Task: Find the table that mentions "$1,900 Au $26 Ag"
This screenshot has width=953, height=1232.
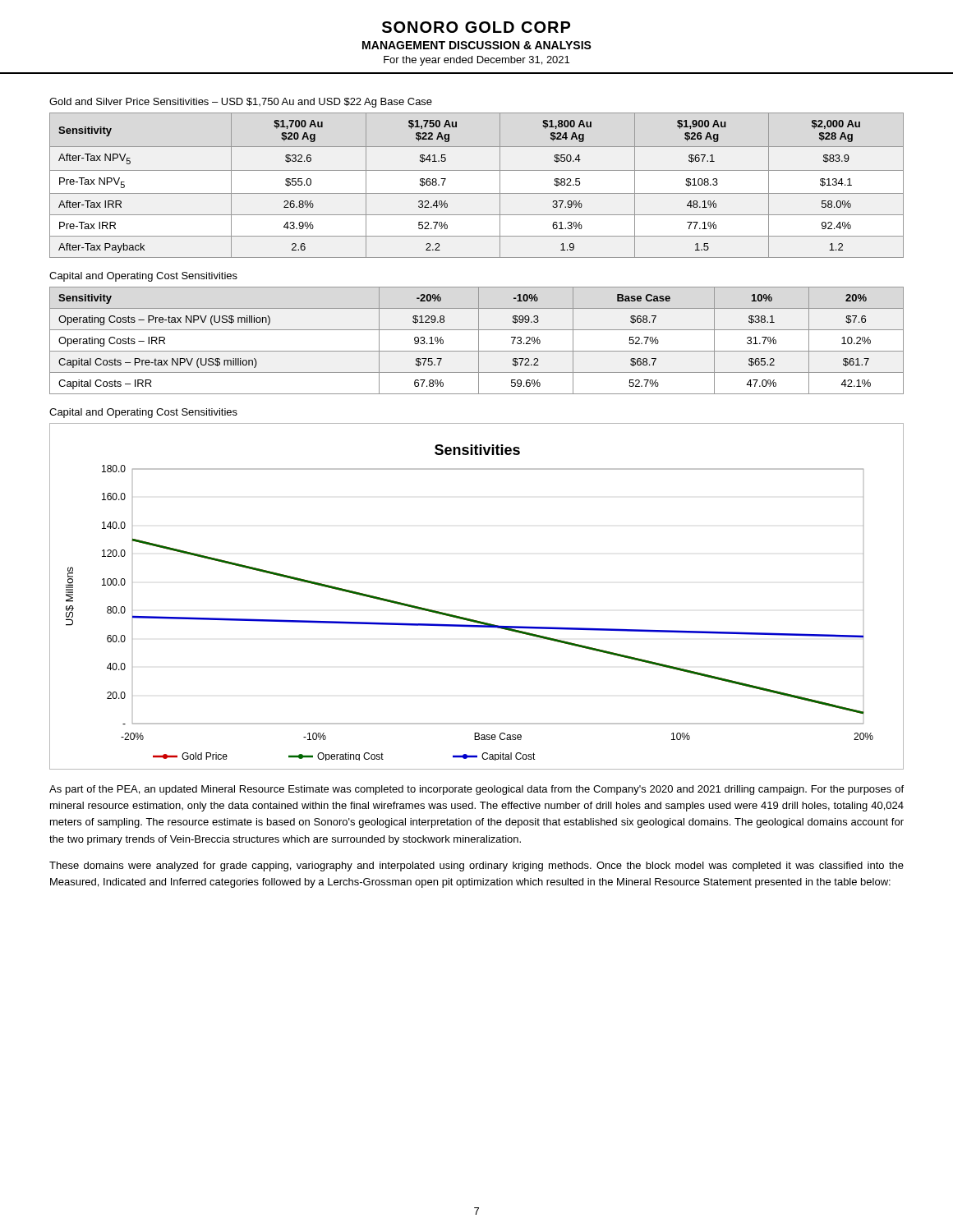Action: pos(476,185)
